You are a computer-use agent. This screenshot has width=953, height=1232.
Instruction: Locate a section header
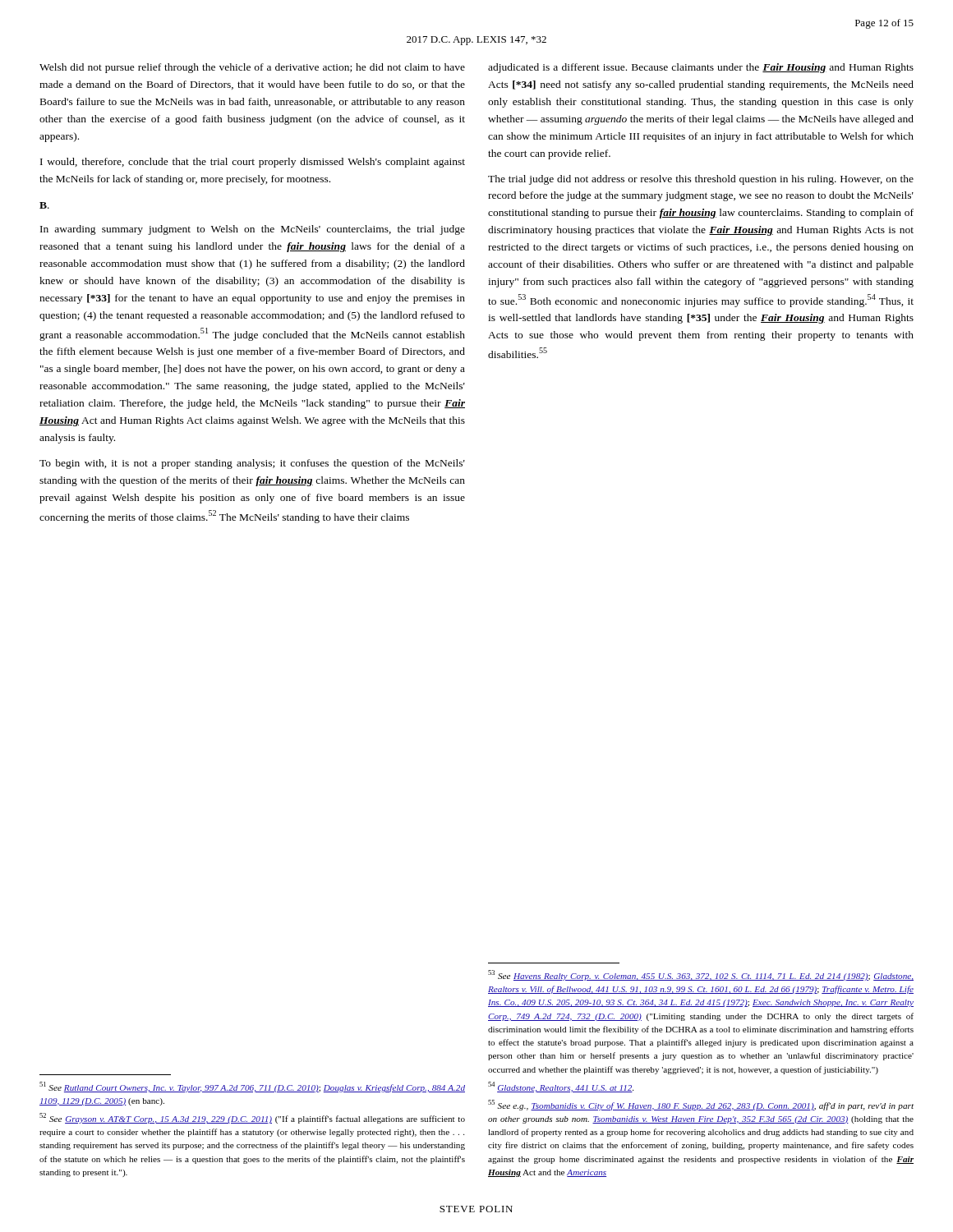point(45,205)
